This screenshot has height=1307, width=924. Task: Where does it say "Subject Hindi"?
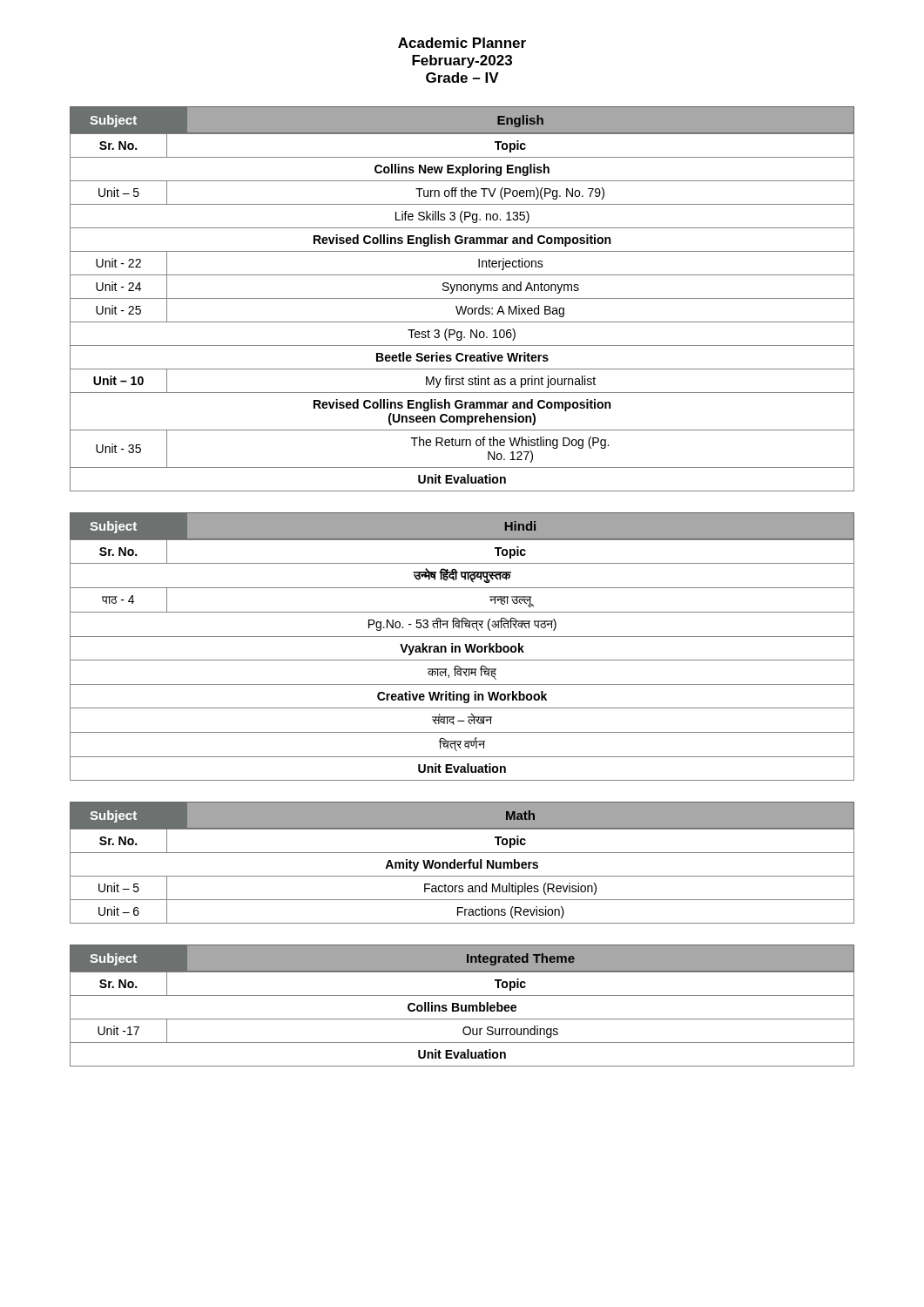462,526
